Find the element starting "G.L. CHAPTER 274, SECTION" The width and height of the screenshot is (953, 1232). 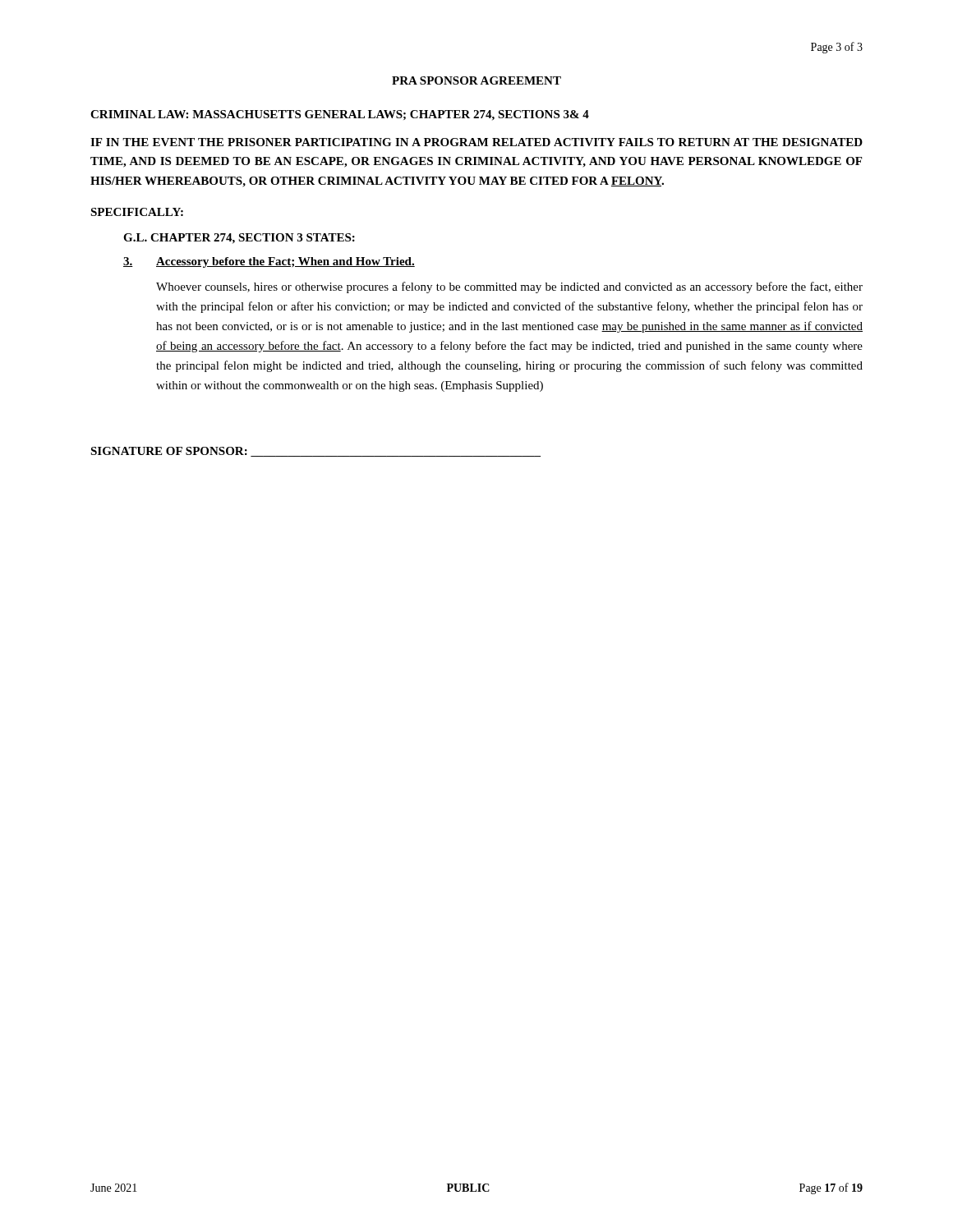tap(239, 237)
